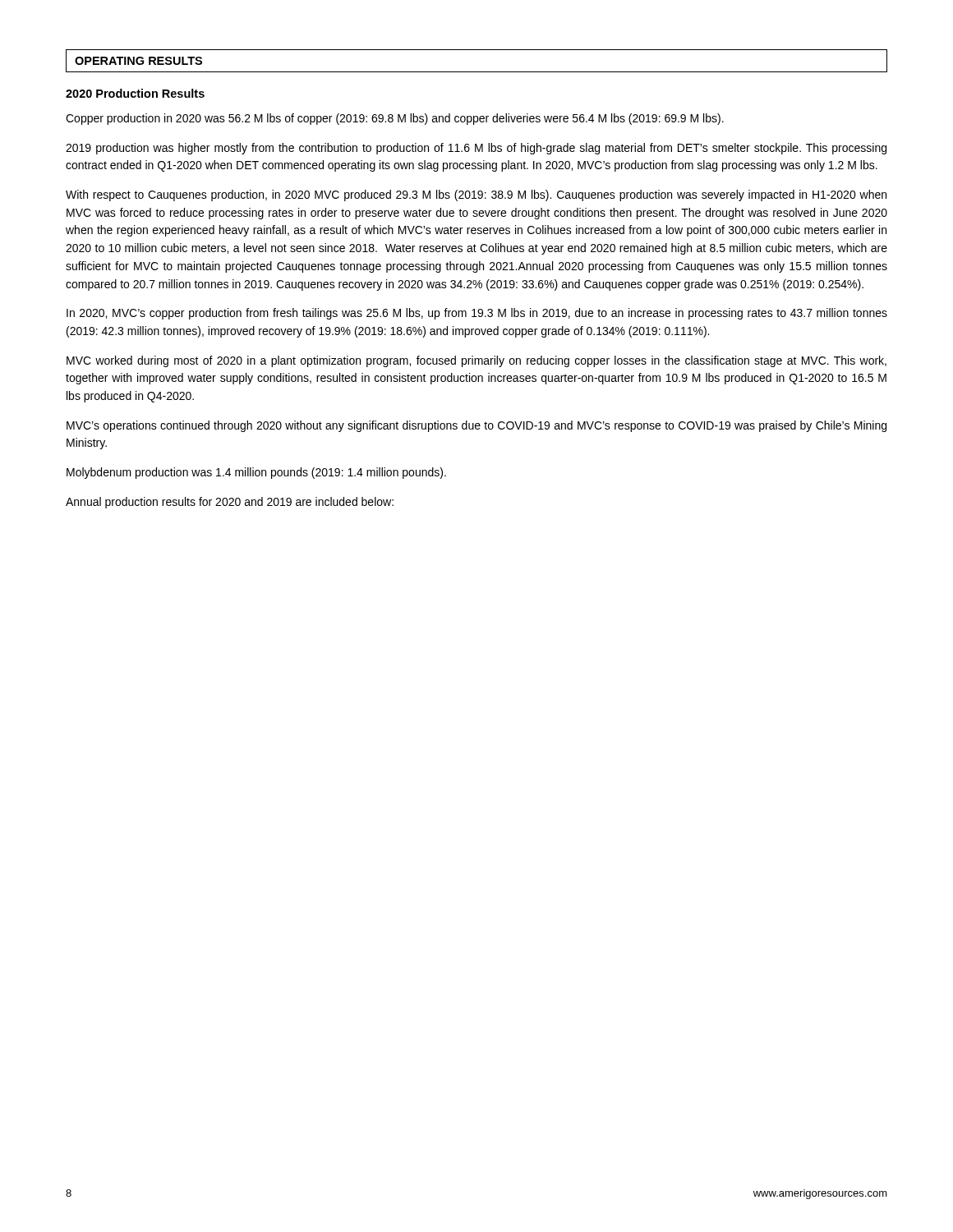Screen dimensions: 1232x953
Task: Find the element starting "MVC’s operations continued through"
Action: click(476, 434)
